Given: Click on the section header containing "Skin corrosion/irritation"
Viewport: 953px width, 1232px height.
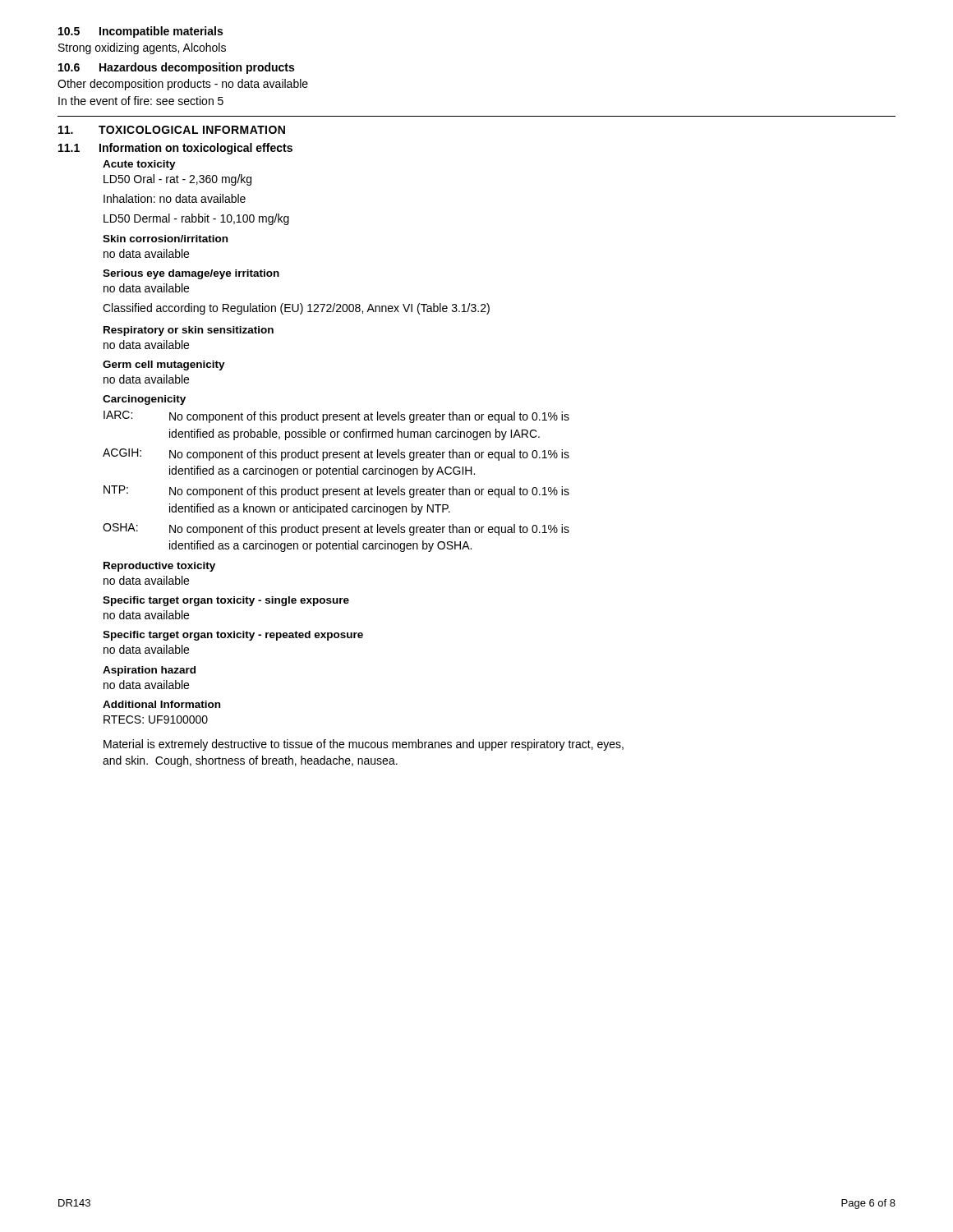Looking at the screenshot, I should (166, 238).
